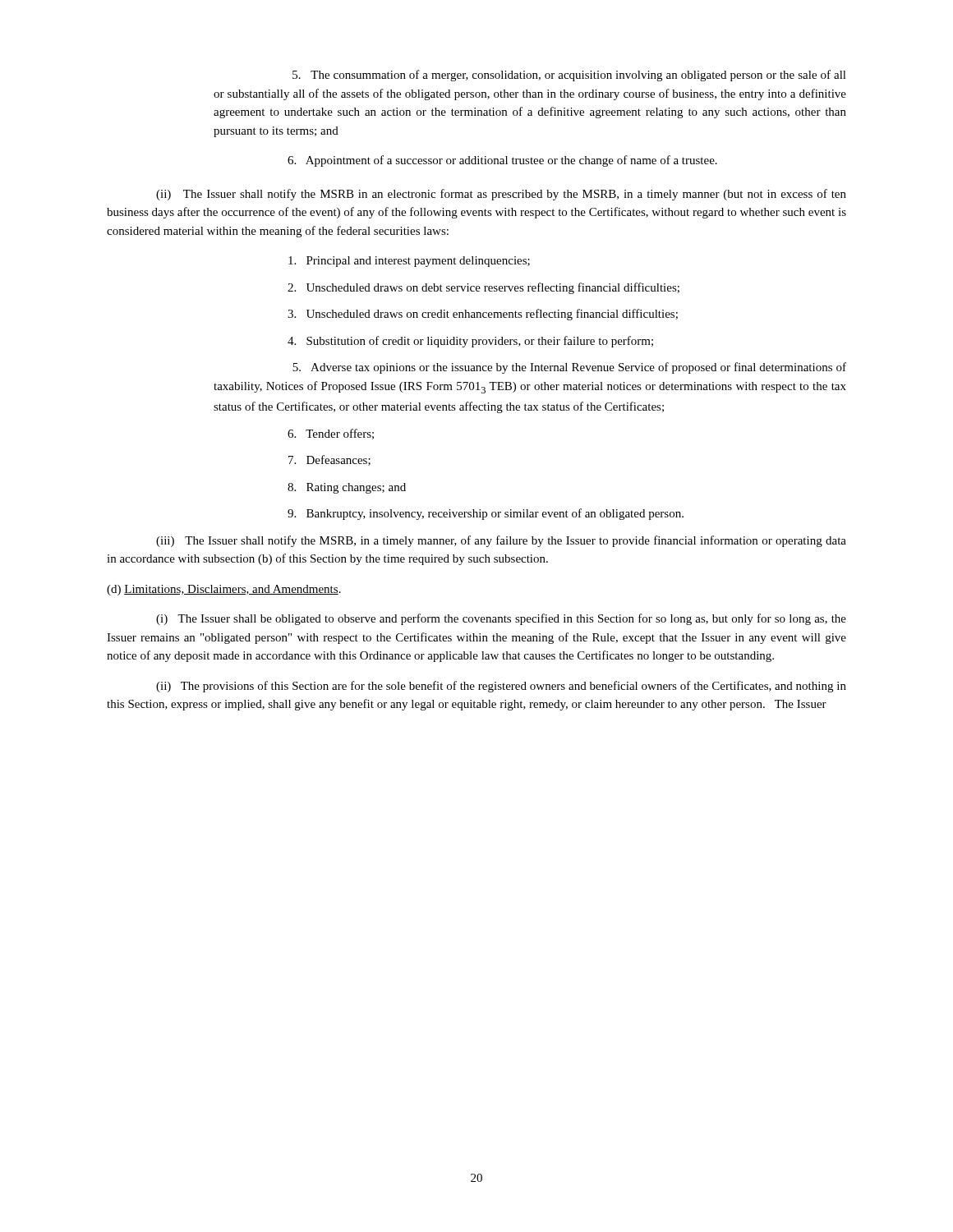
Task: Find the block on this page that starts "5. The consummation of a merger,"
Action: 530,102
